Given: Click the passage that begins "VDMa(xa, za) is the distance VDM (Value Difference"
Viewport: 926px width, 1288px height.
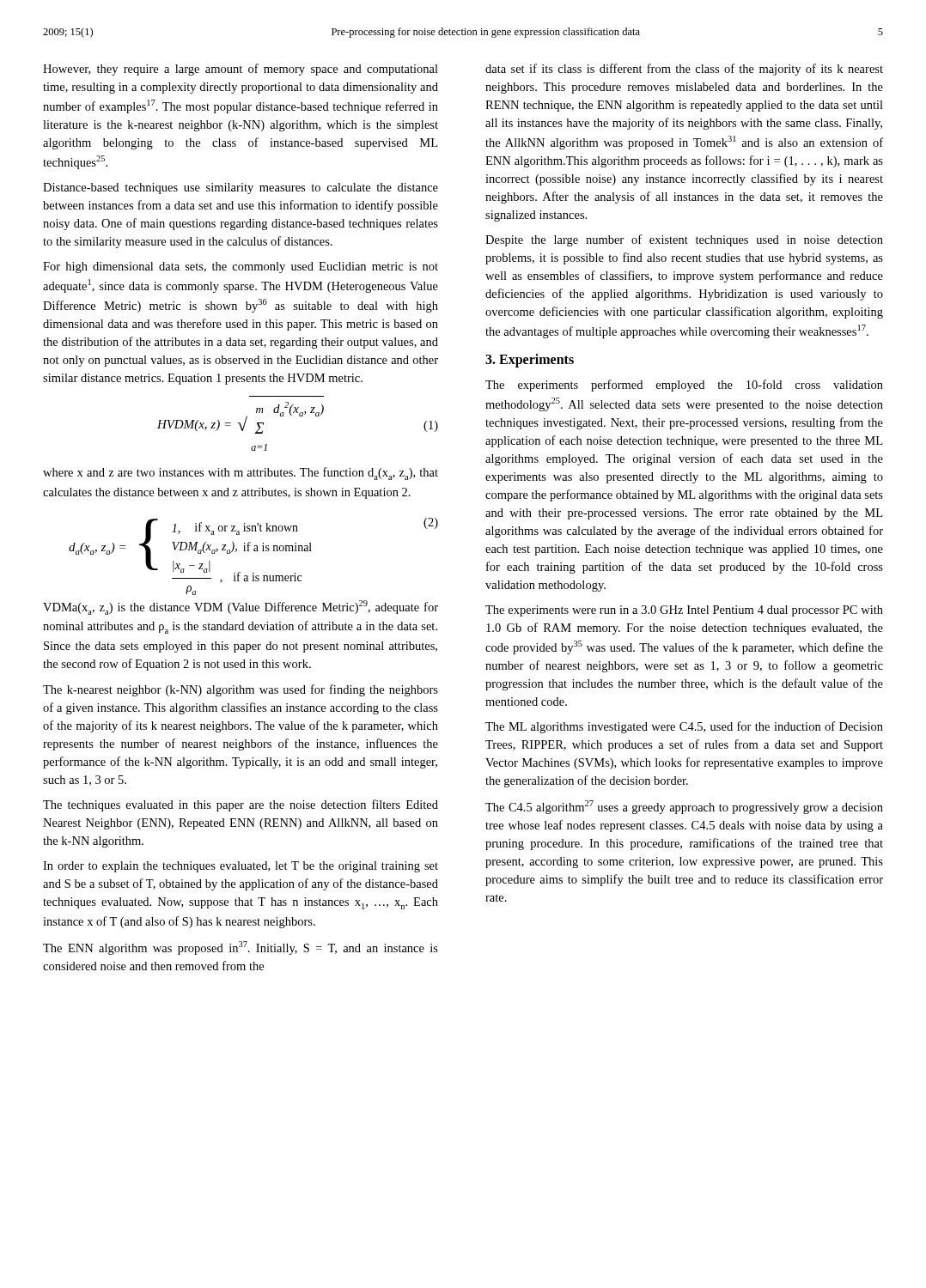Looking at the screenshot, I should pyautogui.click(x=241, y=608).
